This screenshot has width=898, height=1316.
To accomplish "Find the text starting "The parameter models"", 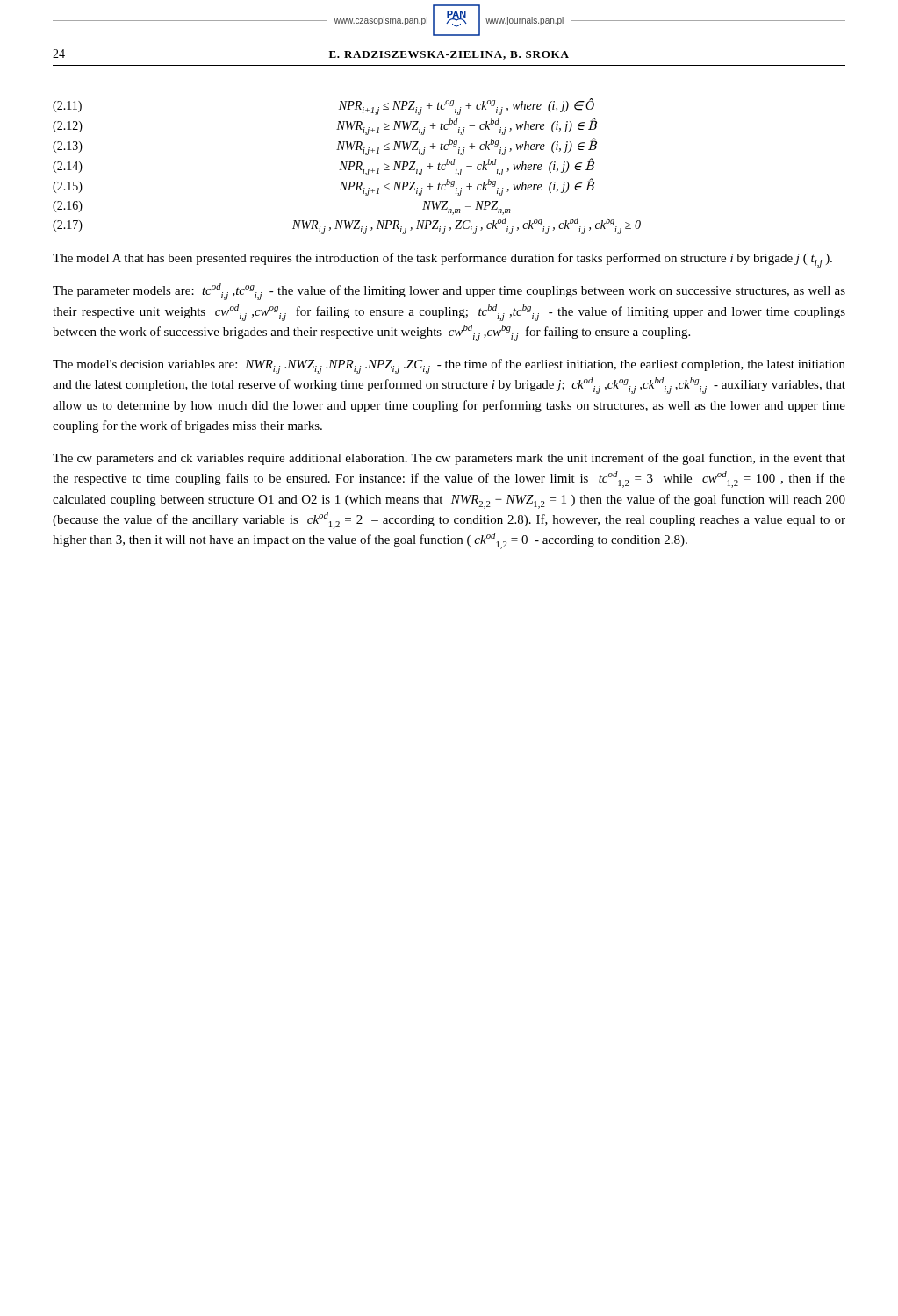I will (449, 311).
